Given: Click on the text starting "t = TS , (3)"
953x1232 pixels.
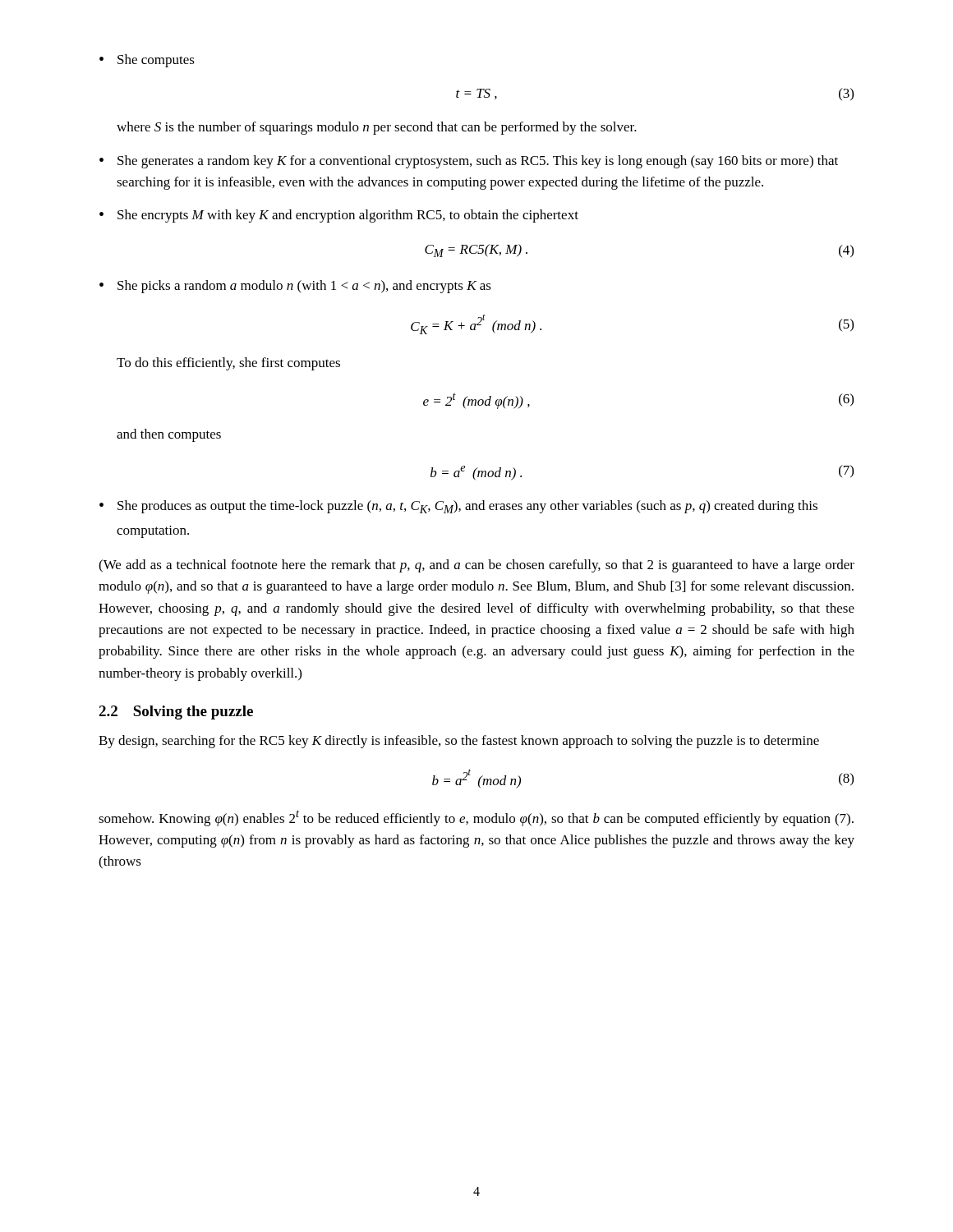Looking at the screenshot, I should [476, 94].
